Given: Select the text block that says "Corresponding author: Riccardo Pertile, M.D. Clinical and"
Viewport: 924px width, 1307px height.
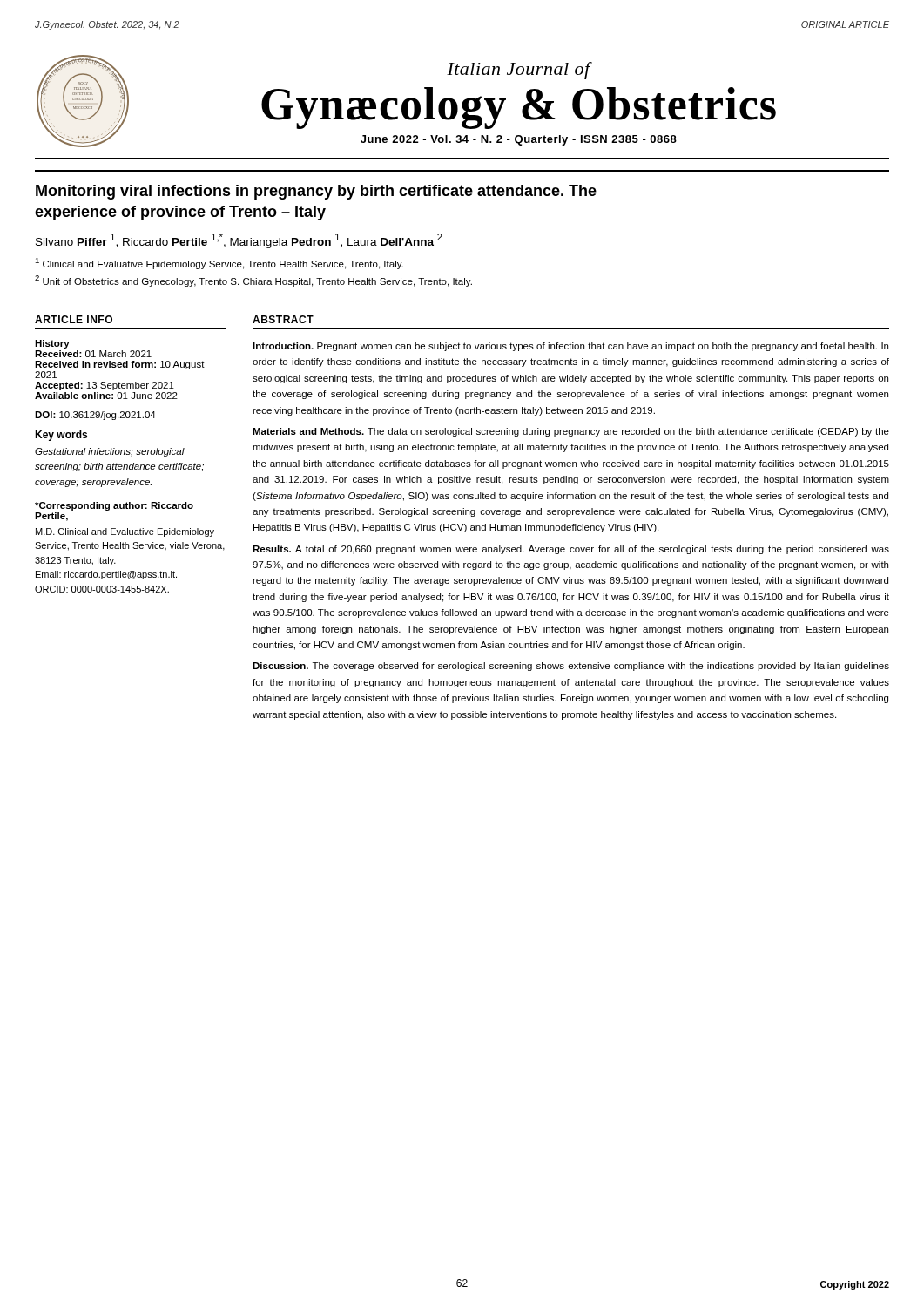Looking at the screenshot, I should coord(131,548).
